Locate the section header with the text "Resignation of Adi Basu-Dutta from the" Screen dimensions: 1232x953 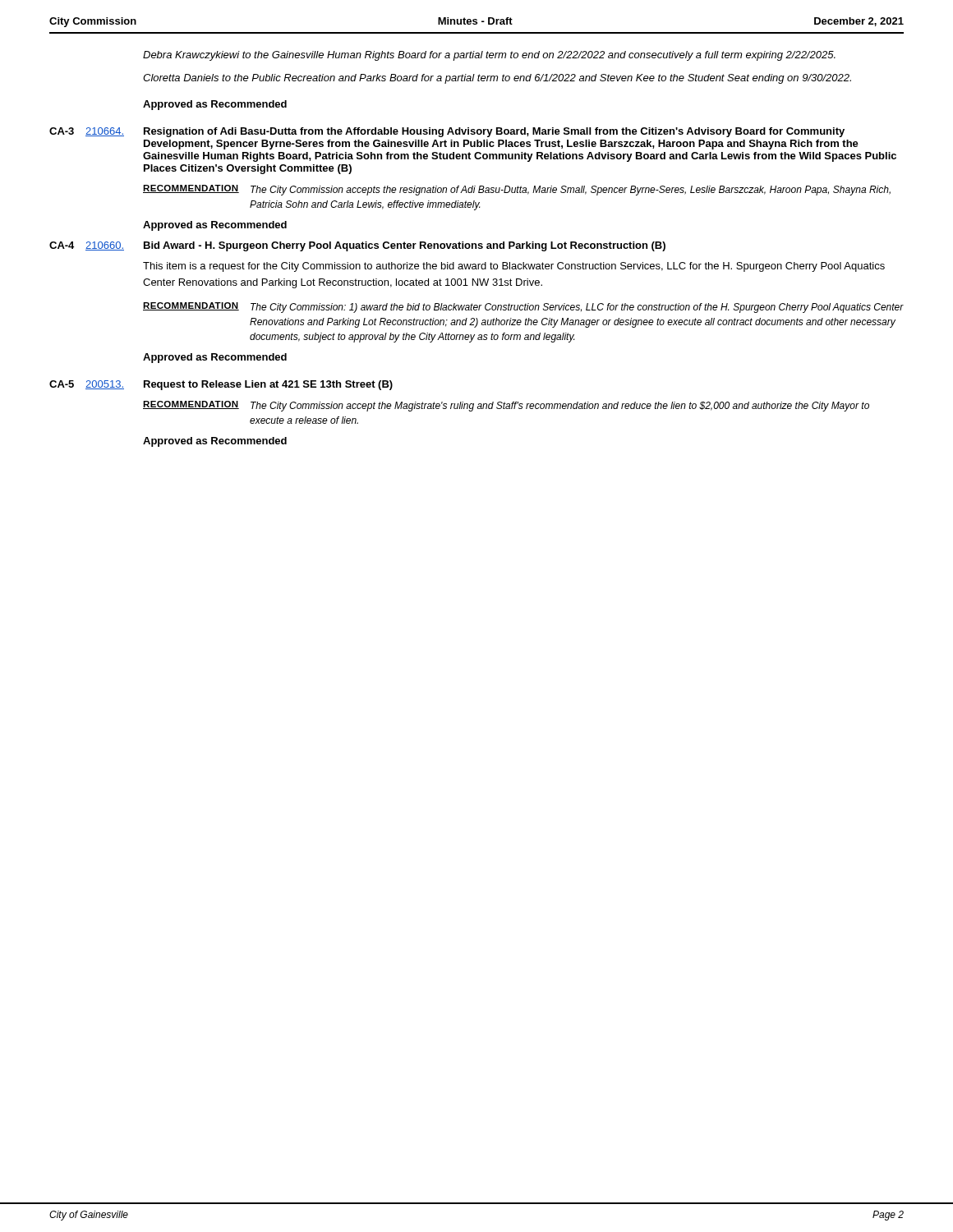pos(520,150)
